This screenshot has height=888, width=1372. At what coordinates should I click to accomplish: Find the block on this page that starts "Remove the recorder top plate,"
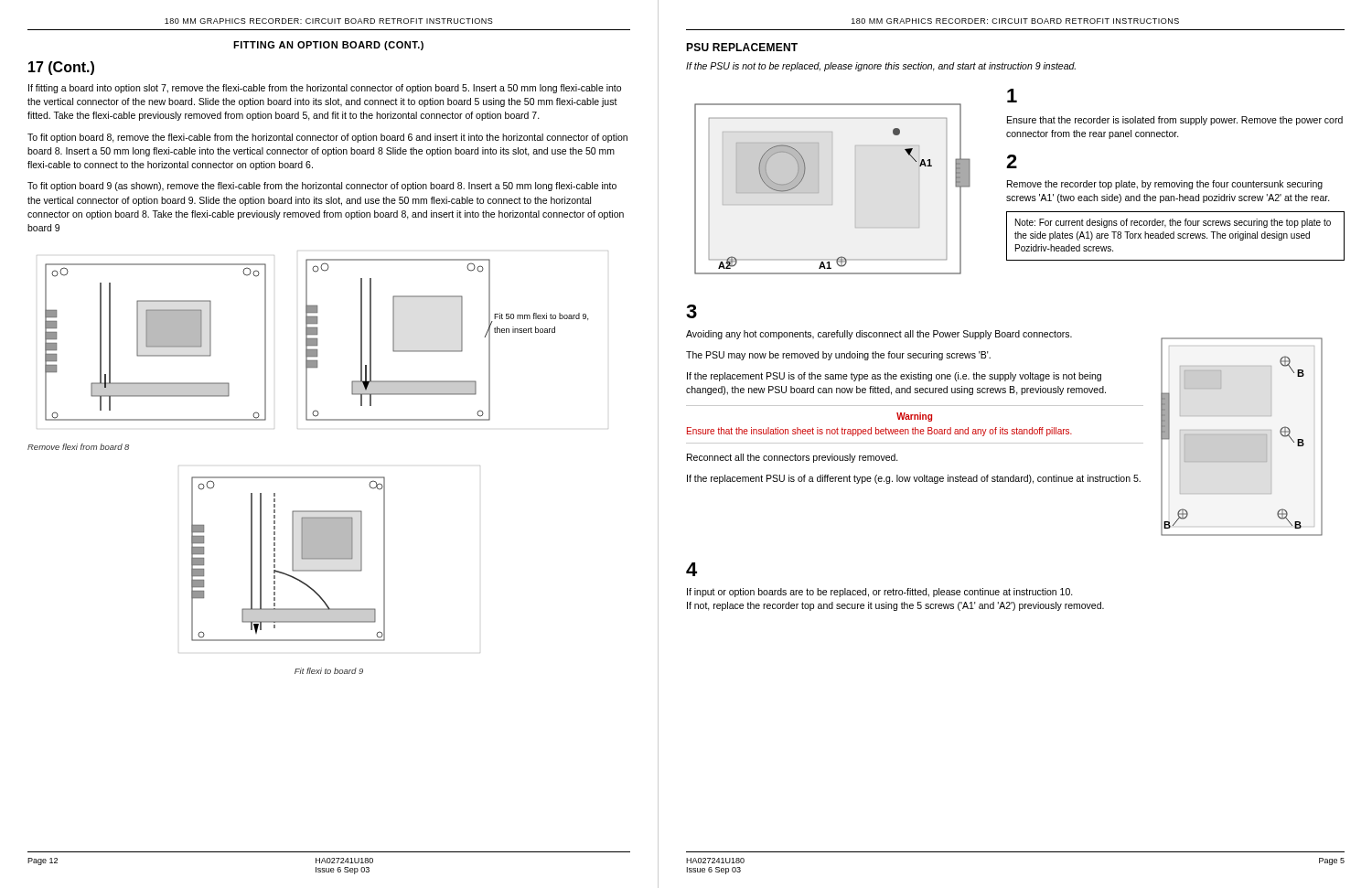[x=1168, y=191]
